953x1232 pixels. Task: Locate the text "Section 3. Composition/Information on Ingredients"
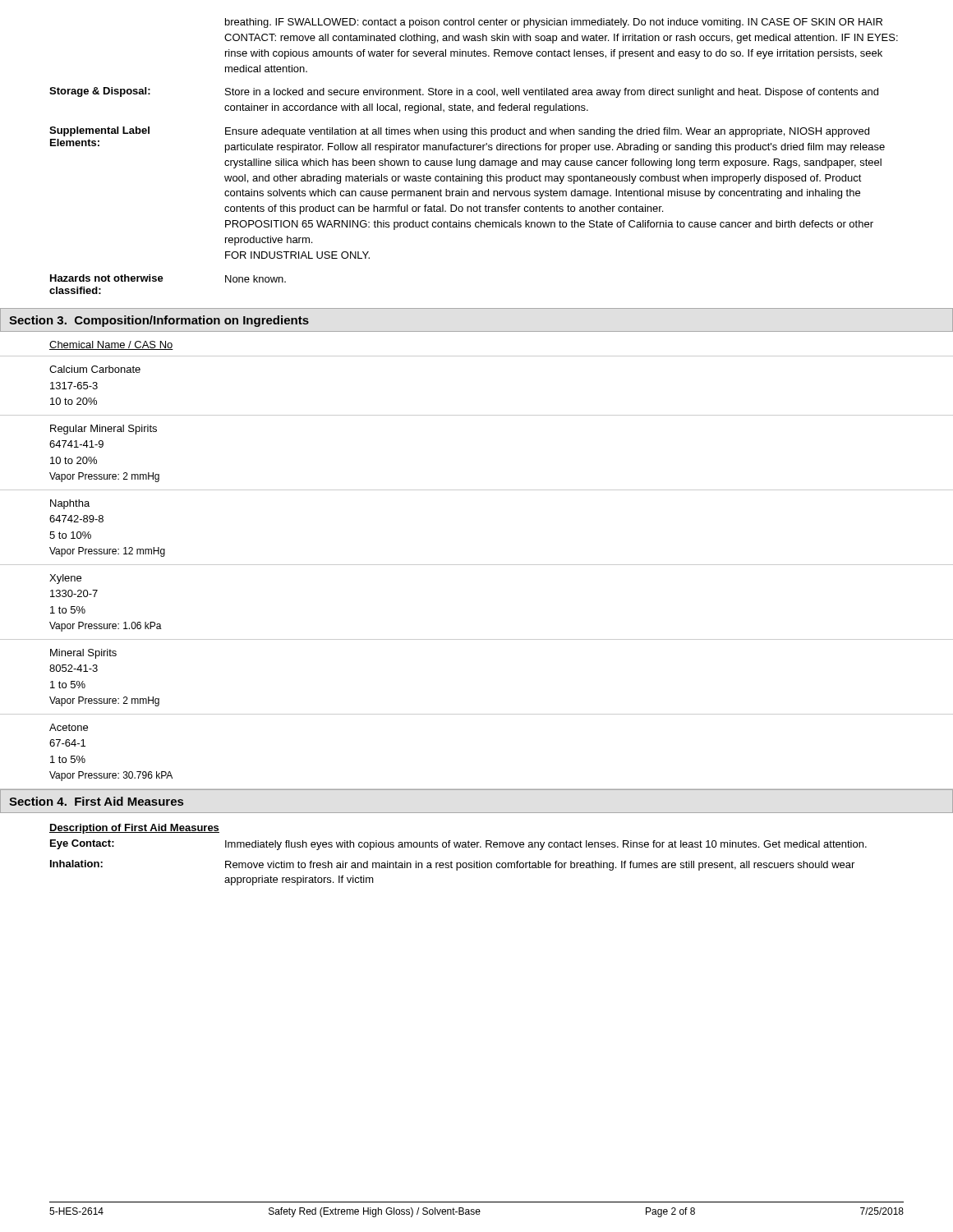159,320
